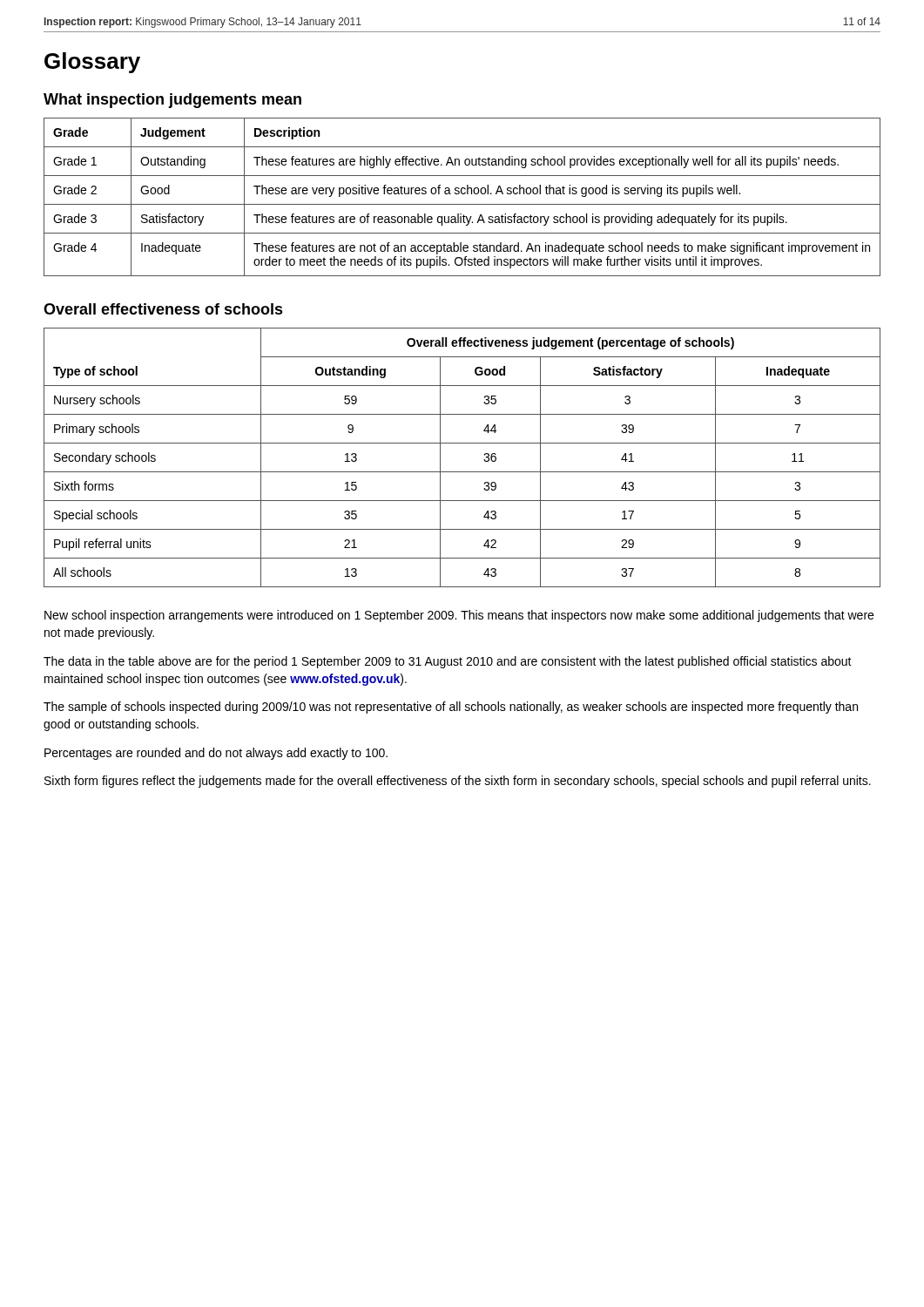The width and height of the screenshot is (924, 1307).
Task: Find the text block that reads "New school inspection arrangements were introduced"
Action: (459, 624)
